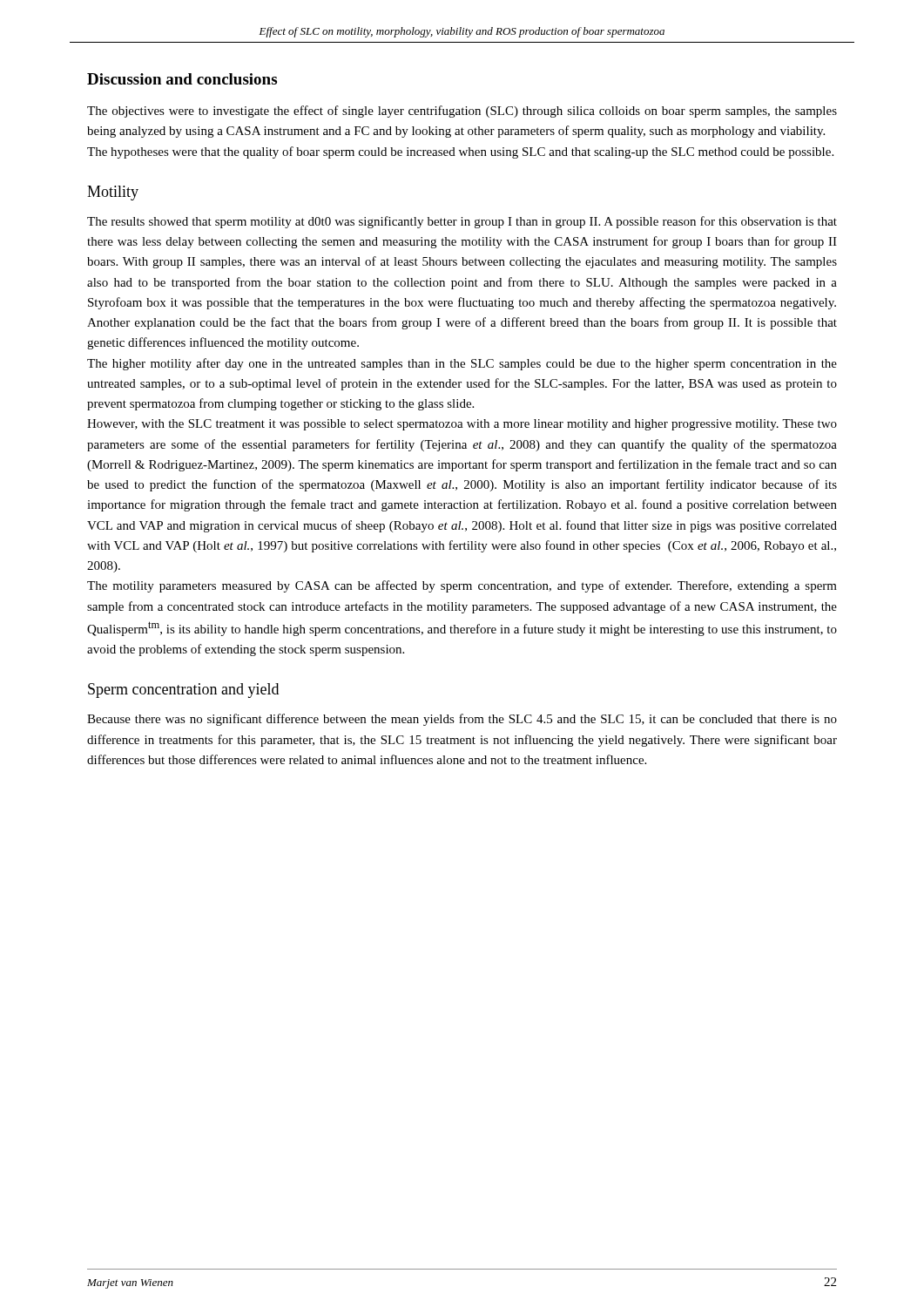Click where it says "Discussion and conclusions"

click(x=182, y=79)
